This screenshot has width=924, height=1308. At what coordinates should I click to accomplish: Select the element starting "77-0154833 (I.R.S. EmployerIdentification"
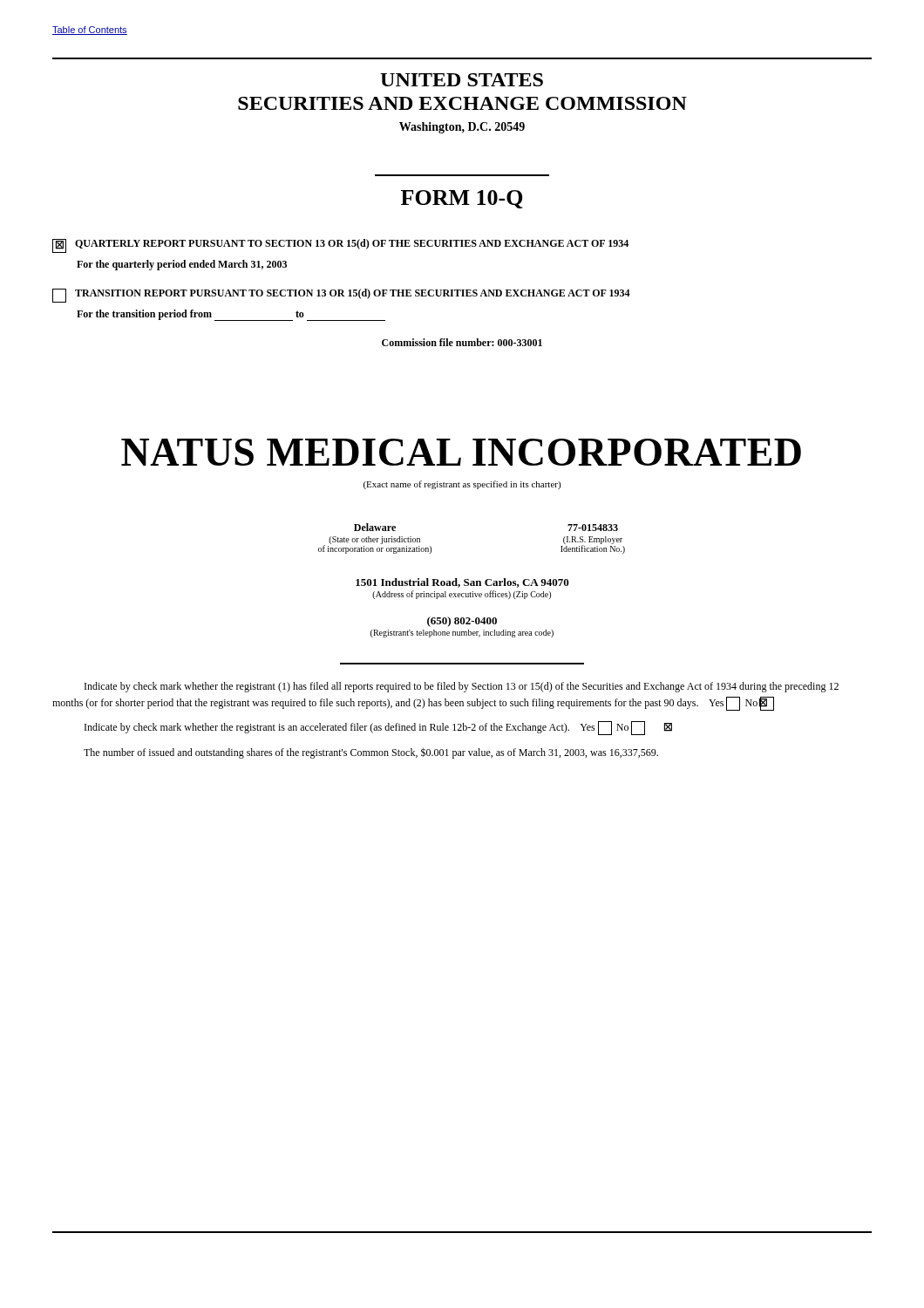pos(593,538)
